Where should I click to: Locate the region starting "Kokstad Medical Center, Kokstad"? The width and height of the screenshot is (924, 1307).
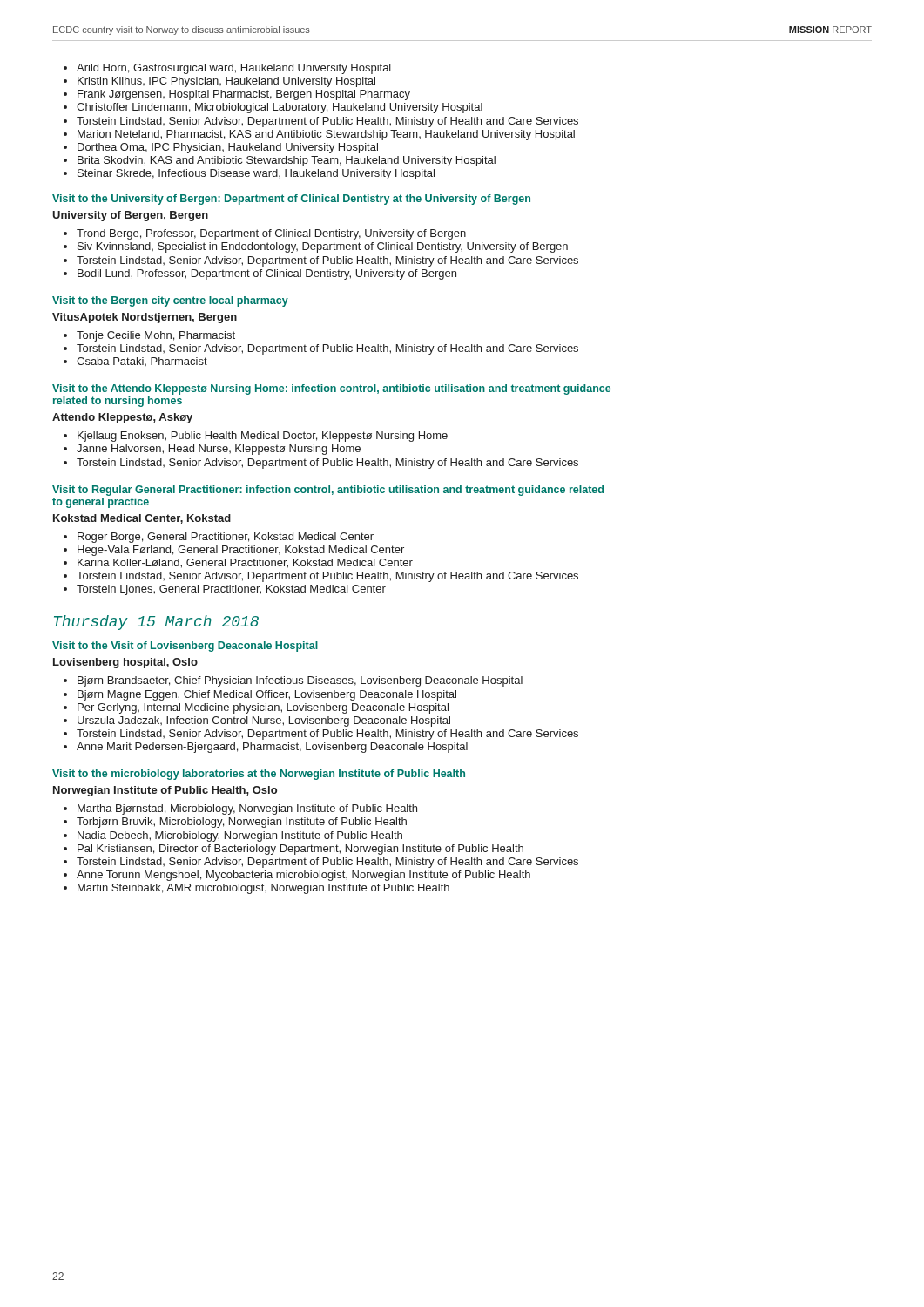[x=142, y=518]
